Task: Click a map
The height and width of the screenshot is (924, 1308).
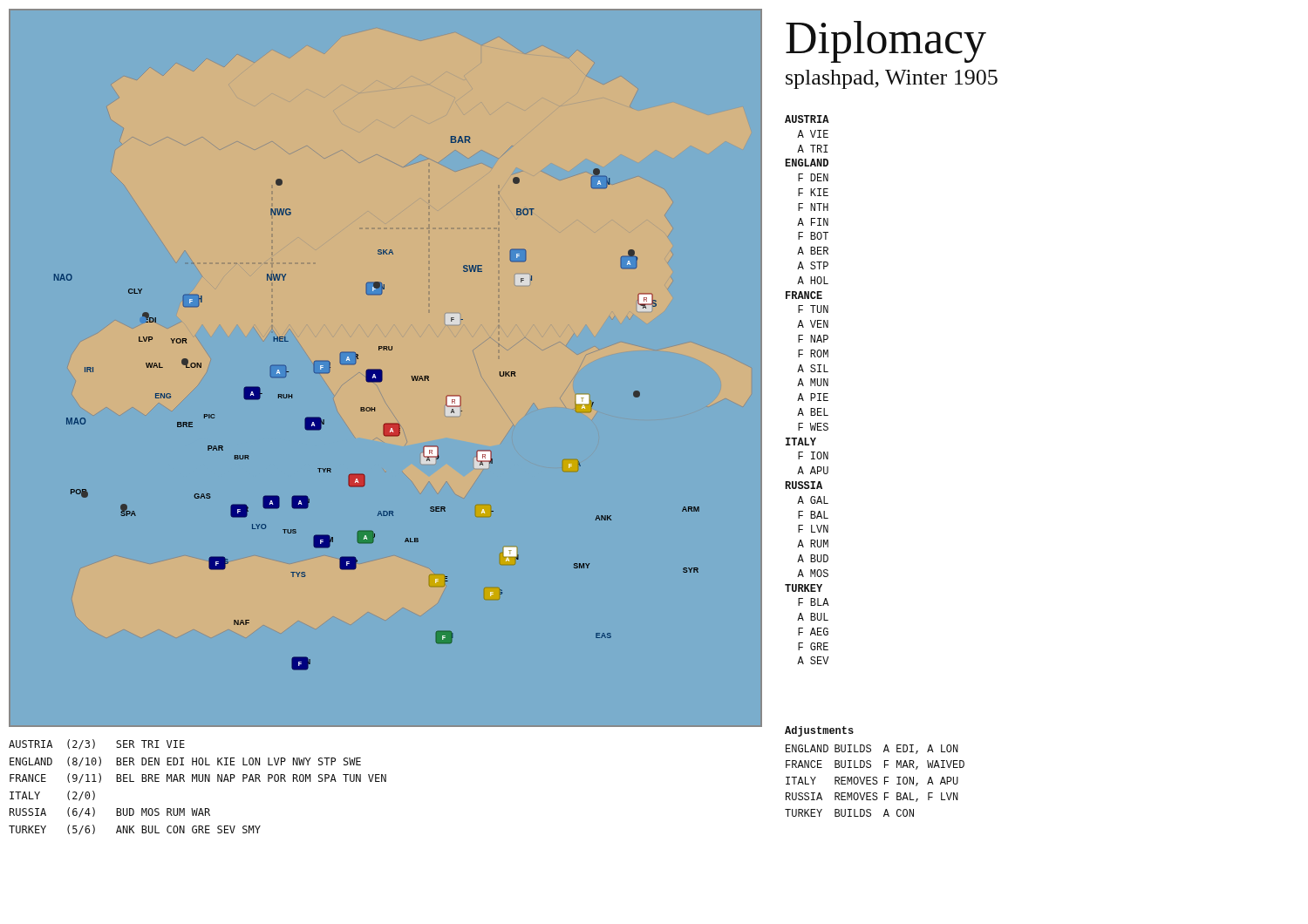Action: coord(385,368)
